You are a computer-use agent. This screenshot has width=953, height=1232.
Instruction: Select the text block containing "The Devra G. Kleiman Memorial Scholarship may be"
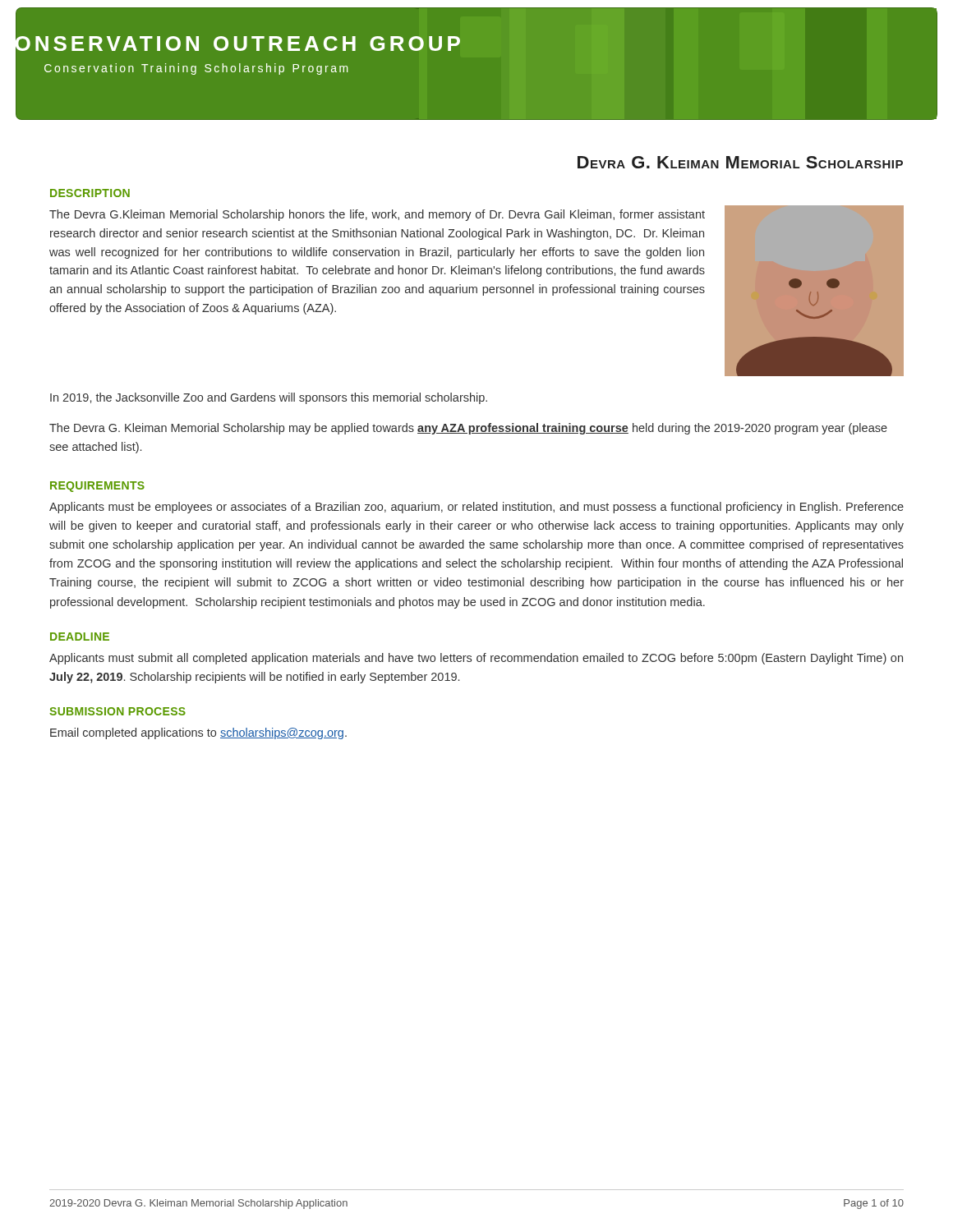[468, 438]
